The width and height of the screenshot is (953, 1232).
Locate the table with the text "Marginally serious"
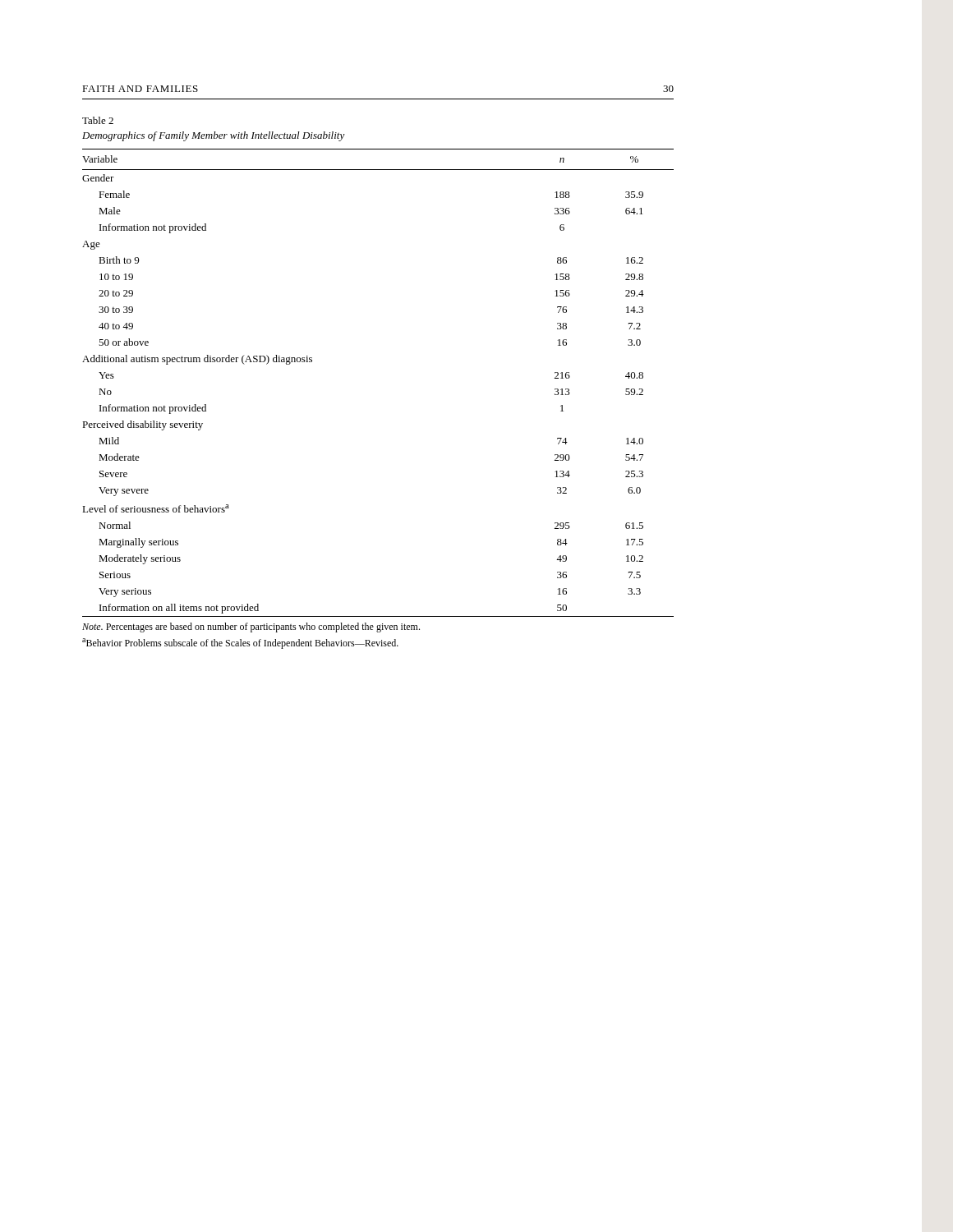click(378, 383)
